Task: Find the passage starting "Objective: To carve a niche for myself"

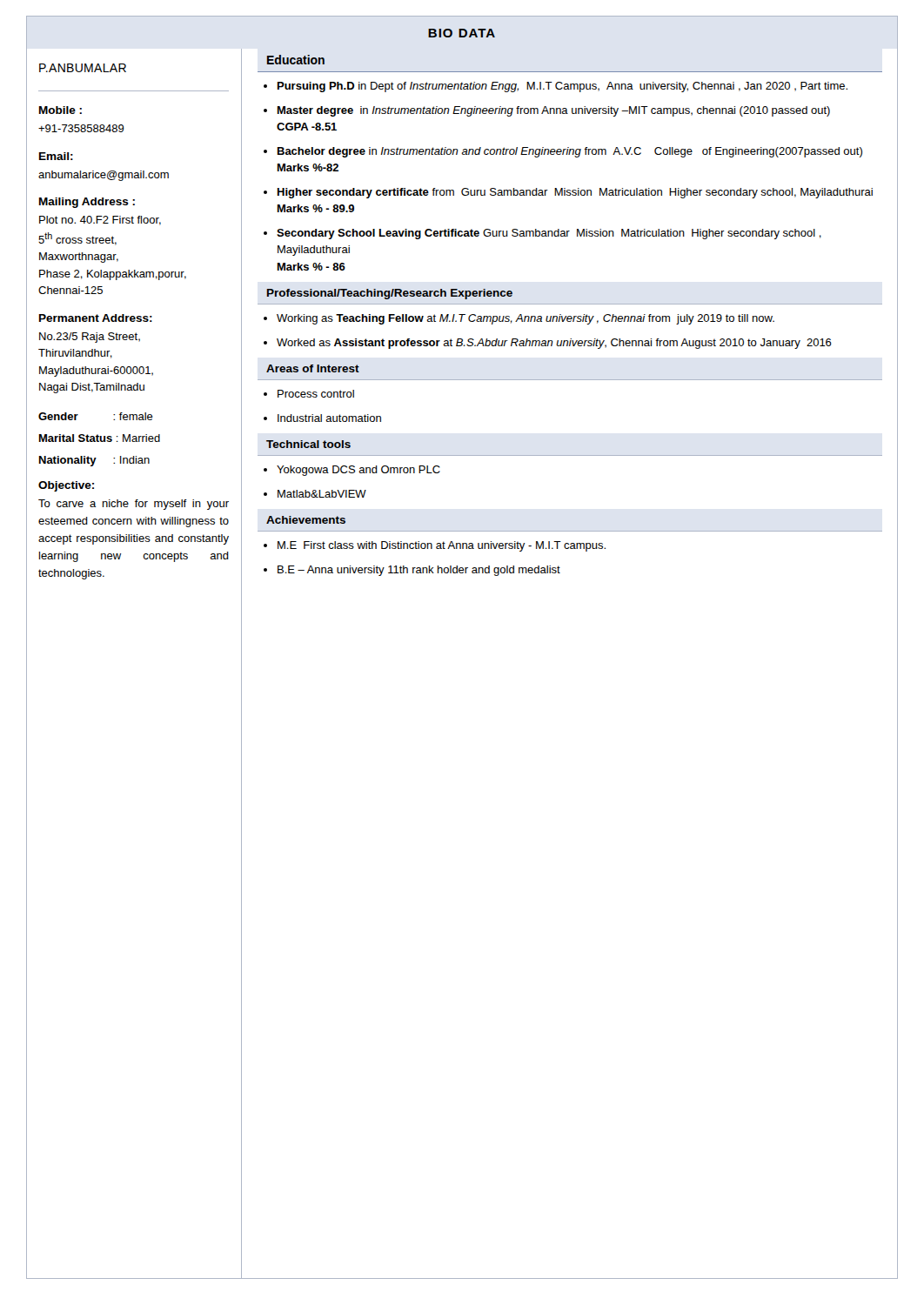Action: [x=134, y=530]
